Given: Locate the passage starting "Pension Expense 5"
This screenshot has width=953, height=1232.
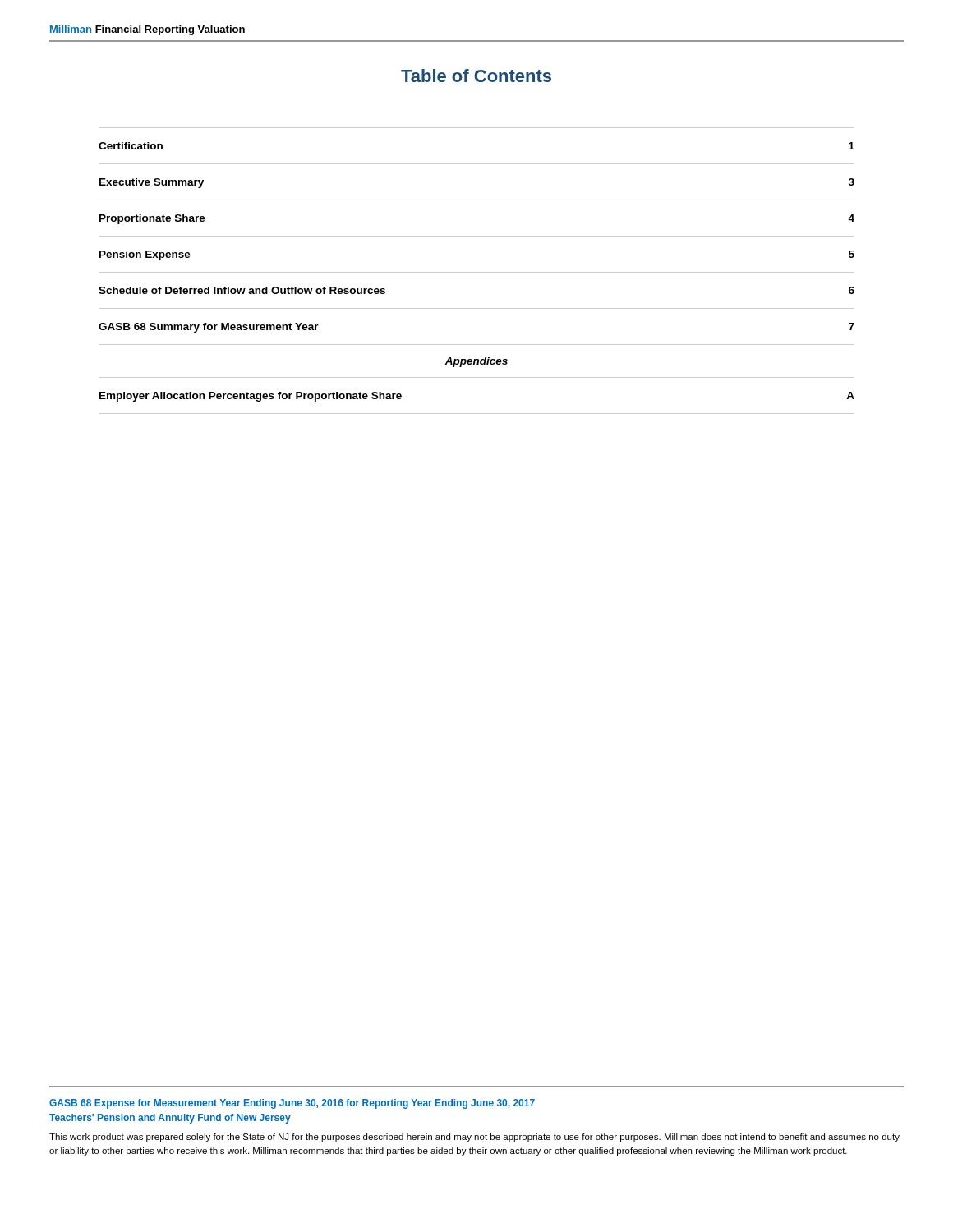Looking at the screenshot, I should [139, 254].
